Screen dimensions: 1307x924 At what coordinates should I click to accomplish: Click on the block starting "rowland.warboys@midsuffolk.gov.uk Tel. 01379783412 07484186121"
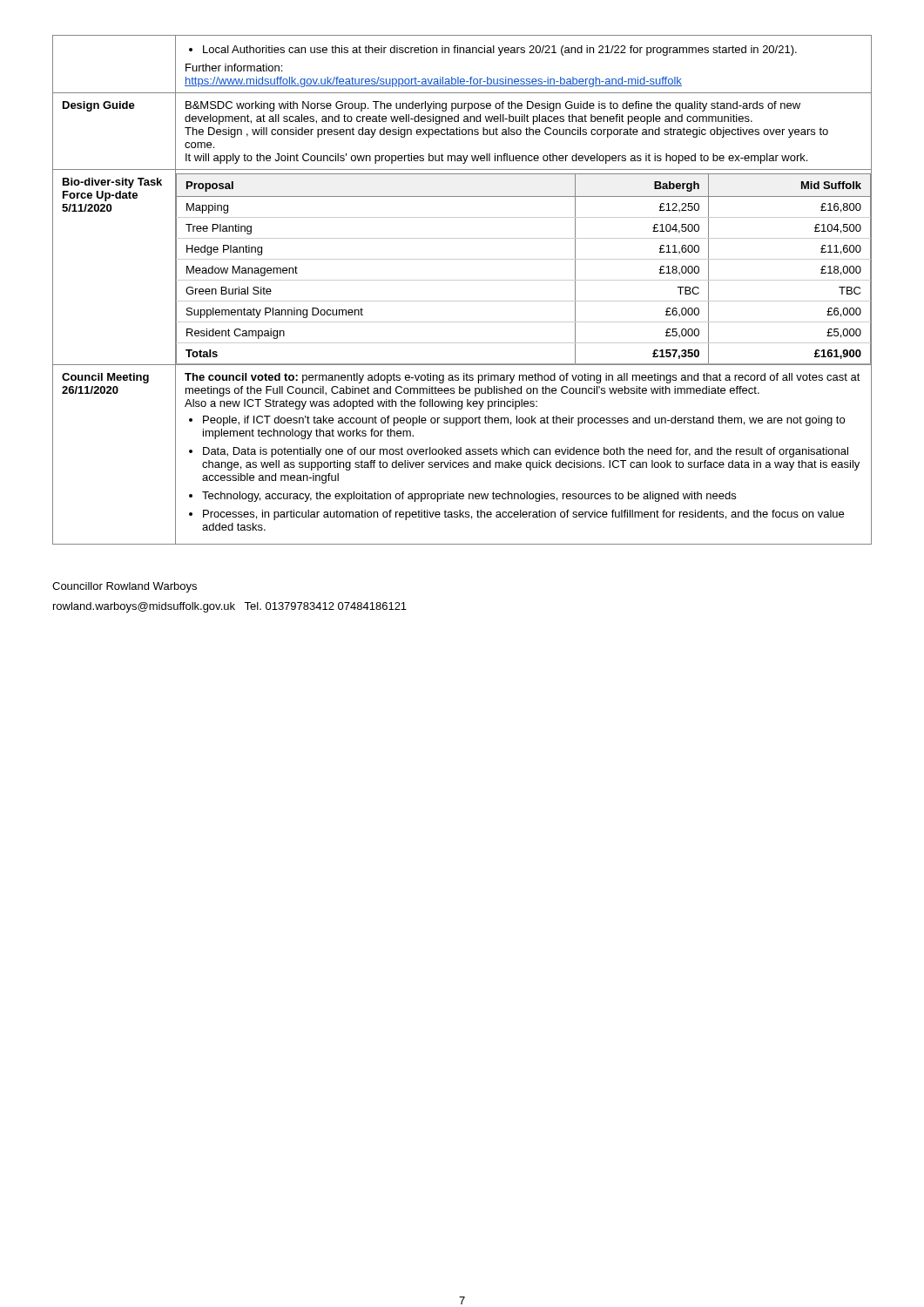[230, 606]
